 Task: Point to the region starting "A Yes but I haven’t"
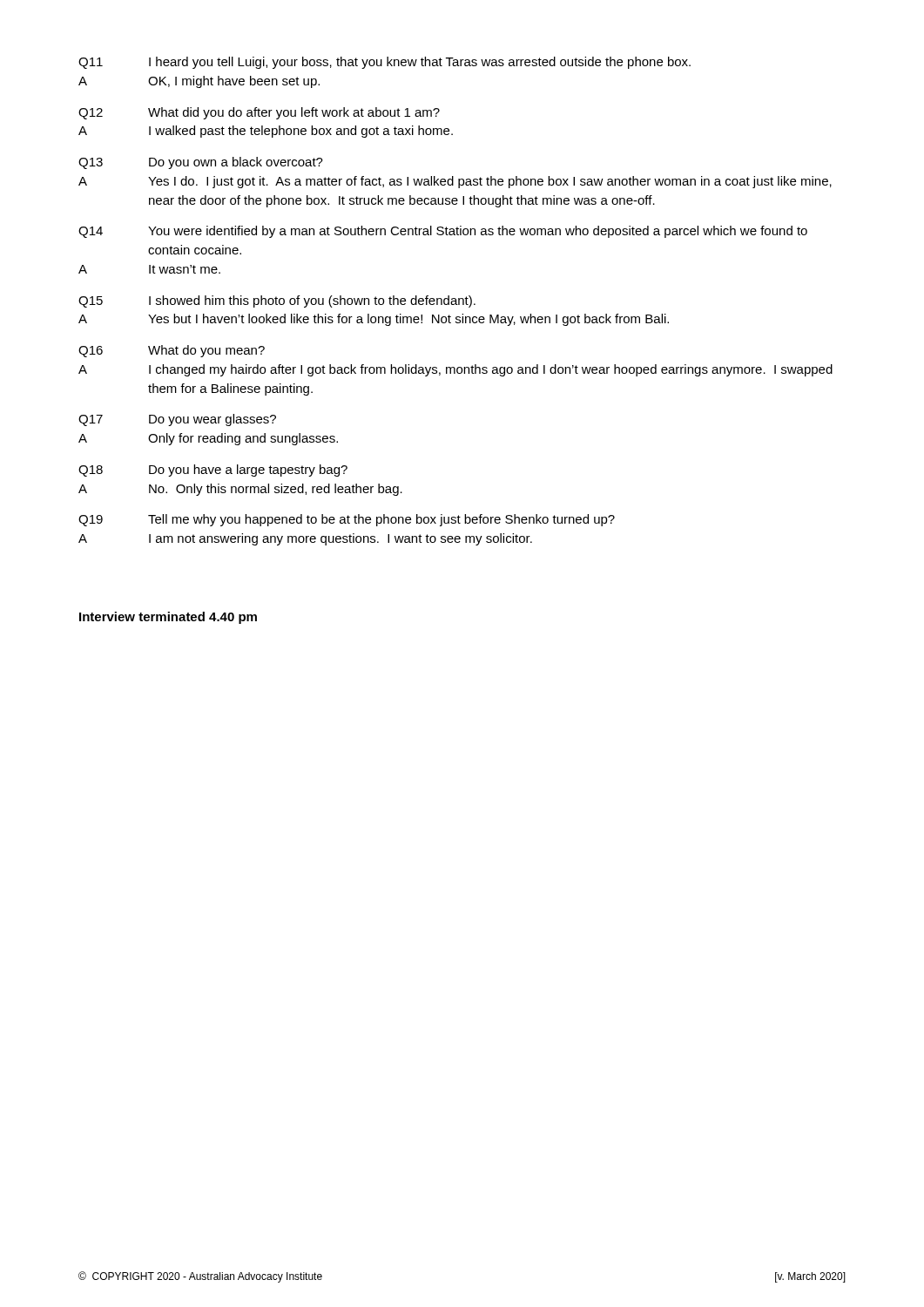pyautogui.click(x=462, y=319)
